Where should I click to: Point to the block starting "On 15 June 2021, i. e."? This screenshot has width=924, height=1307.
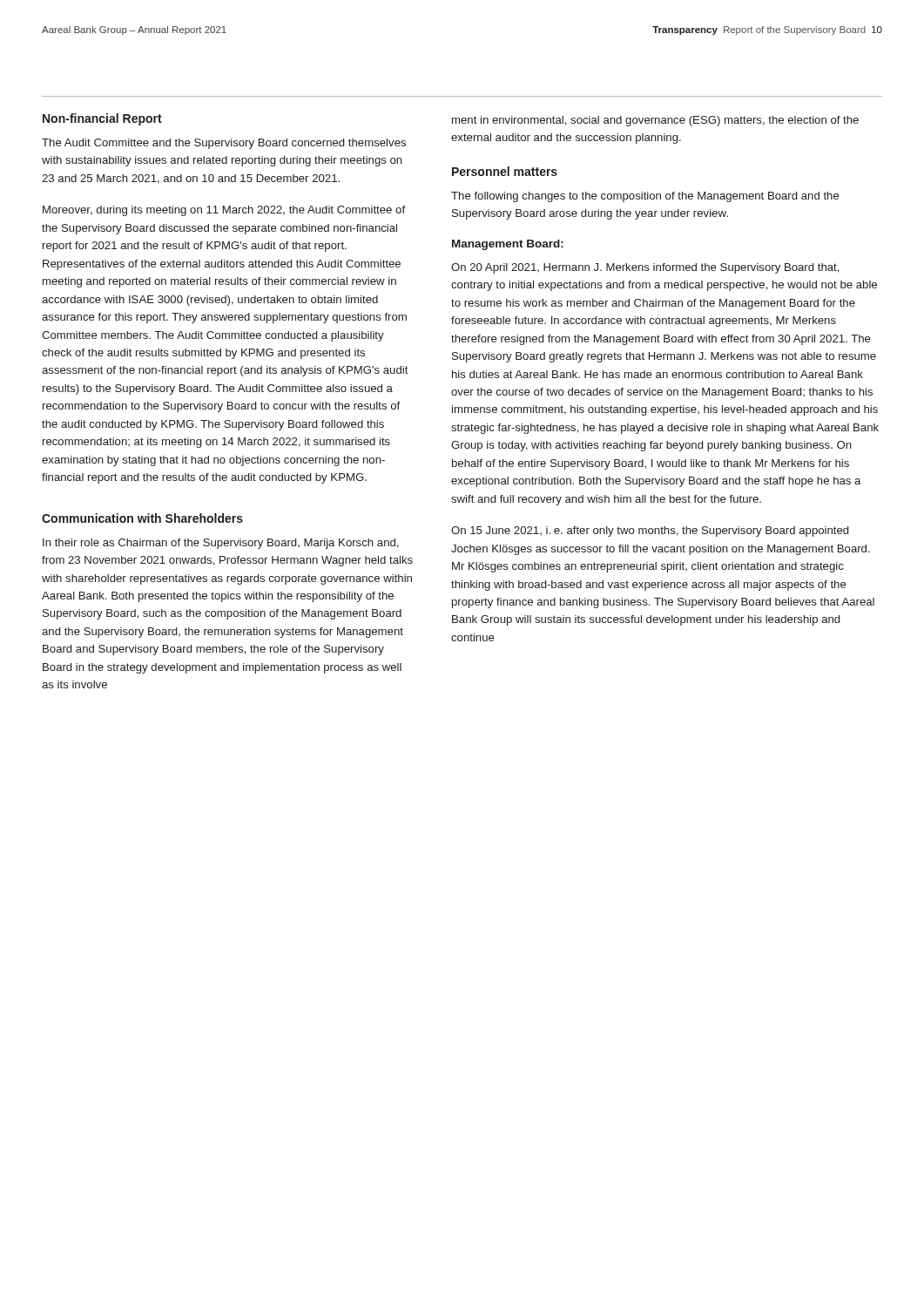(x=667, y=584)
